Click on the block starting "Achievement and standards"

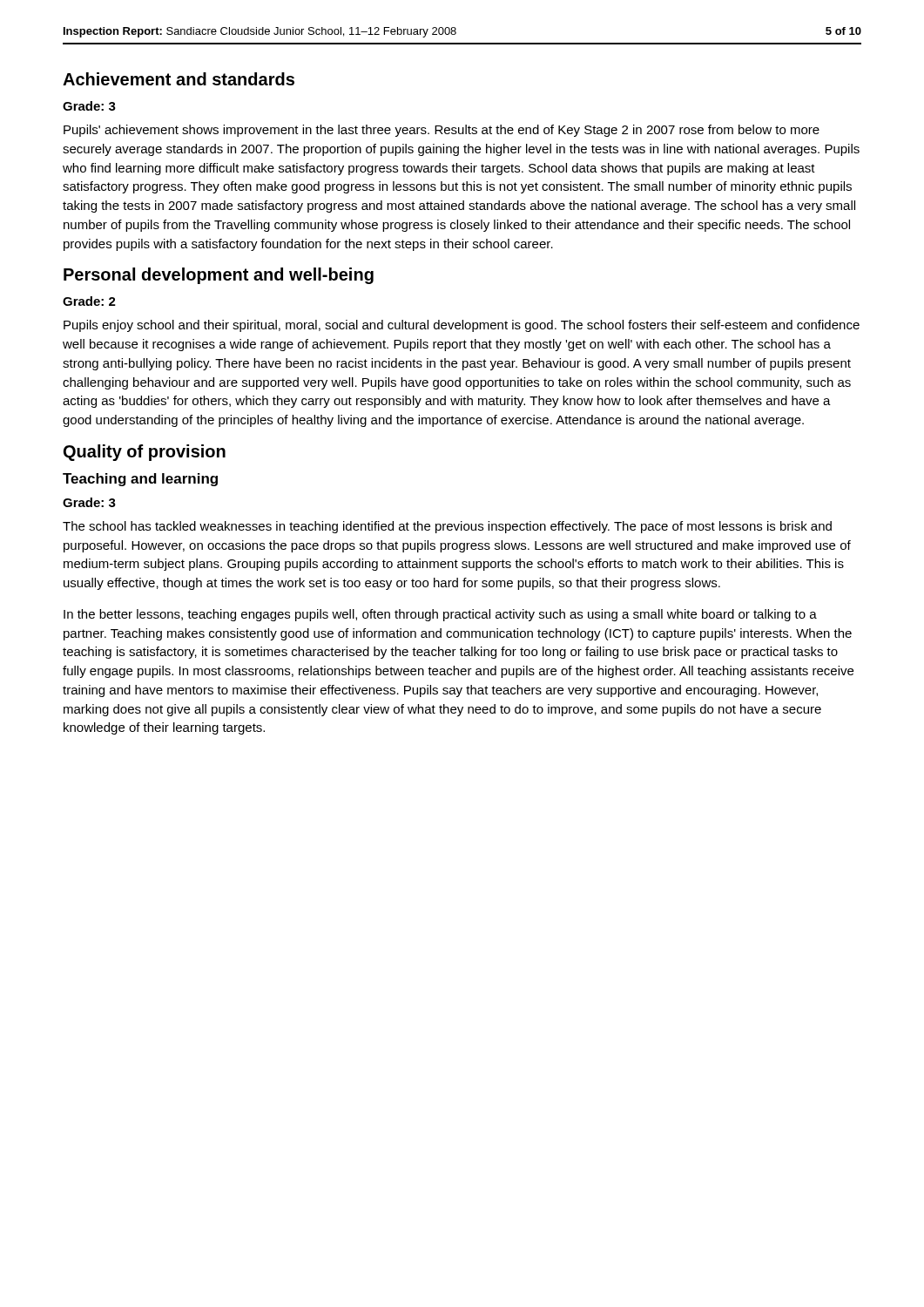click(x=179, y=79)
